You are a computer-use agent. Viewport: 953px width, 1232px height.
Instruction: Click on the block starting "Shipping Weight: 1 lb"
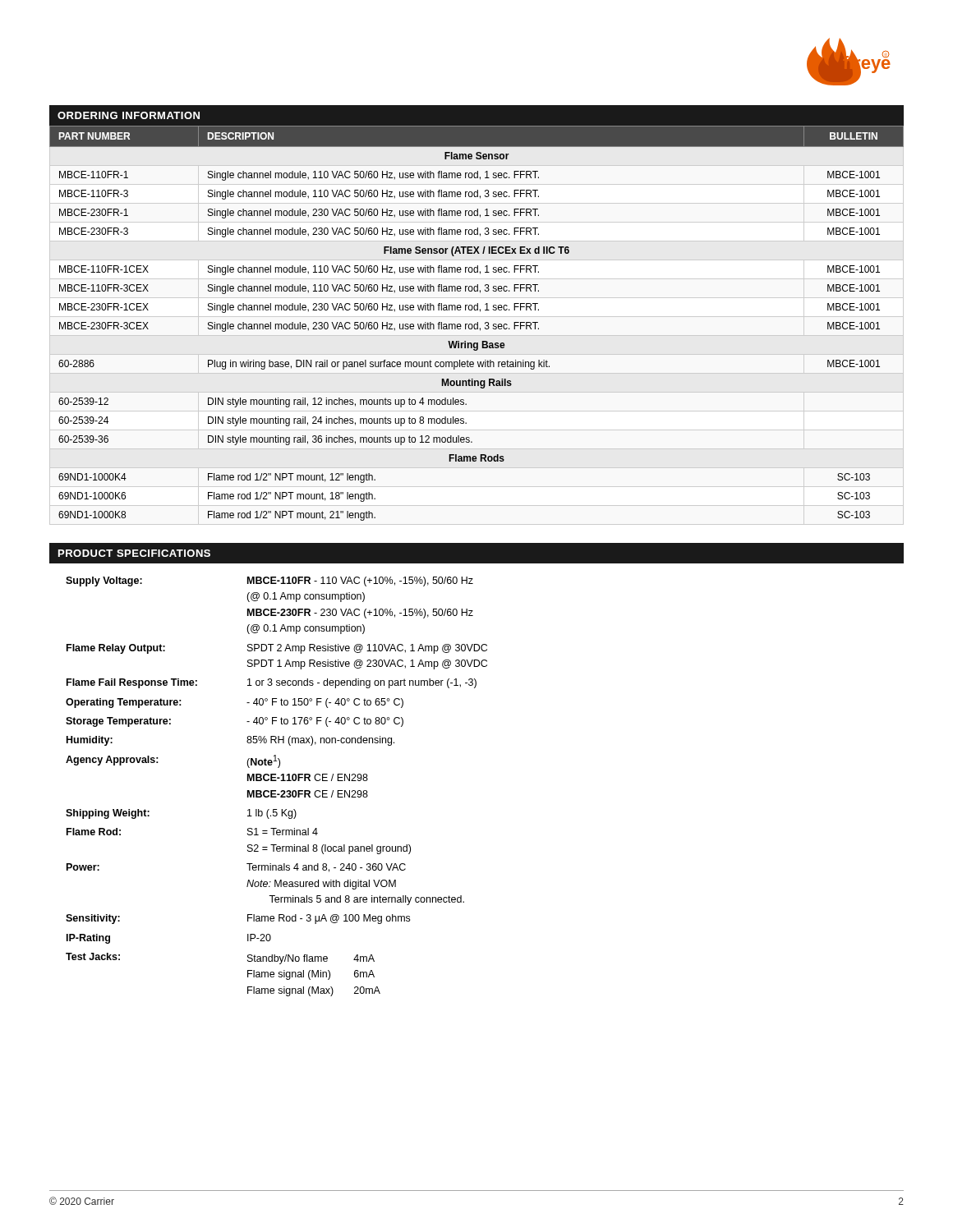107,814
